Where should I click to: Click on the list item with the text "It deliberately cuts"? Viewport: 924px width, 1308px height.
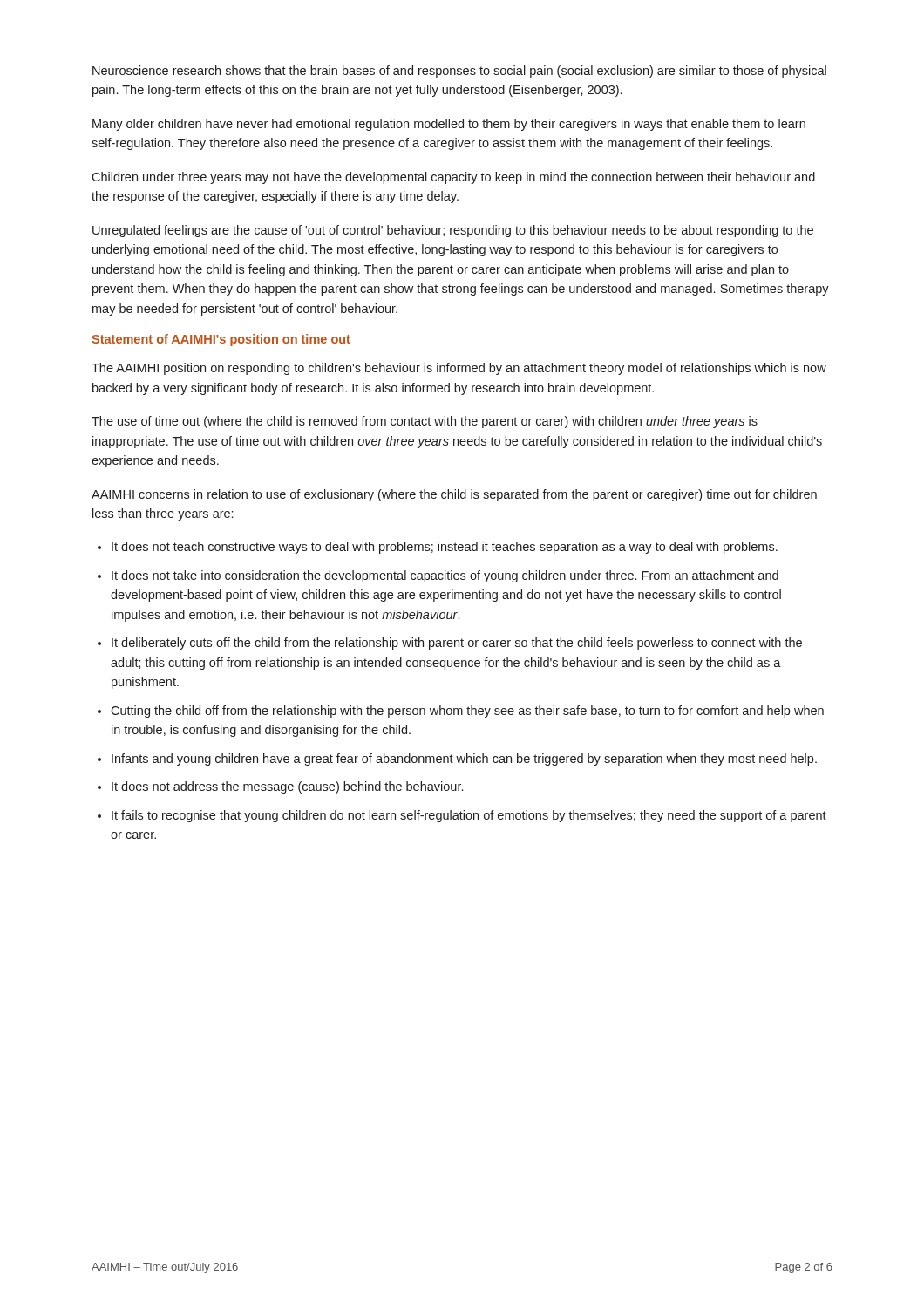click(457, 663)
